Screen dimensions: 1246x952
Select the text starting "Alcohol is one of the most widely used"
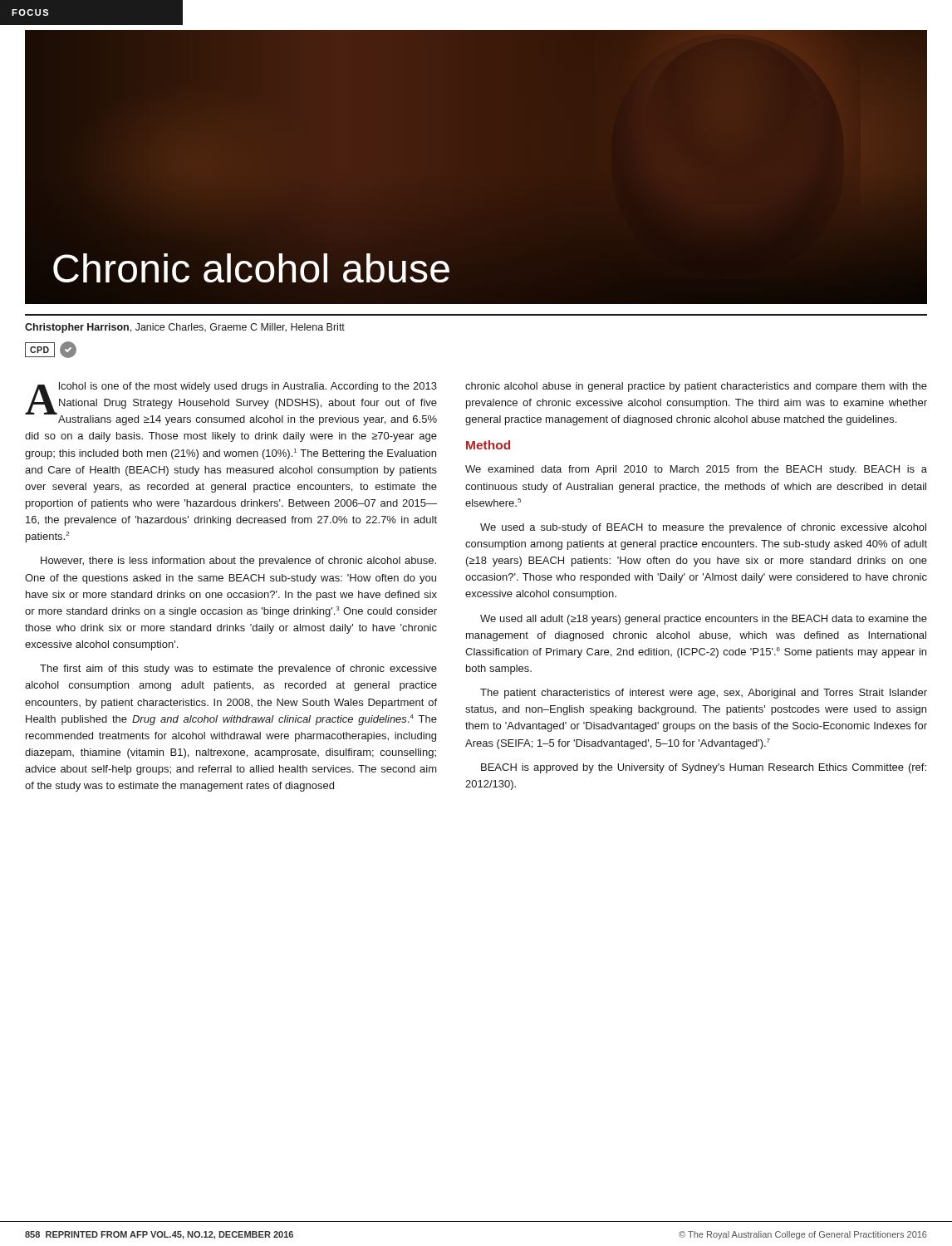point(231,586)
